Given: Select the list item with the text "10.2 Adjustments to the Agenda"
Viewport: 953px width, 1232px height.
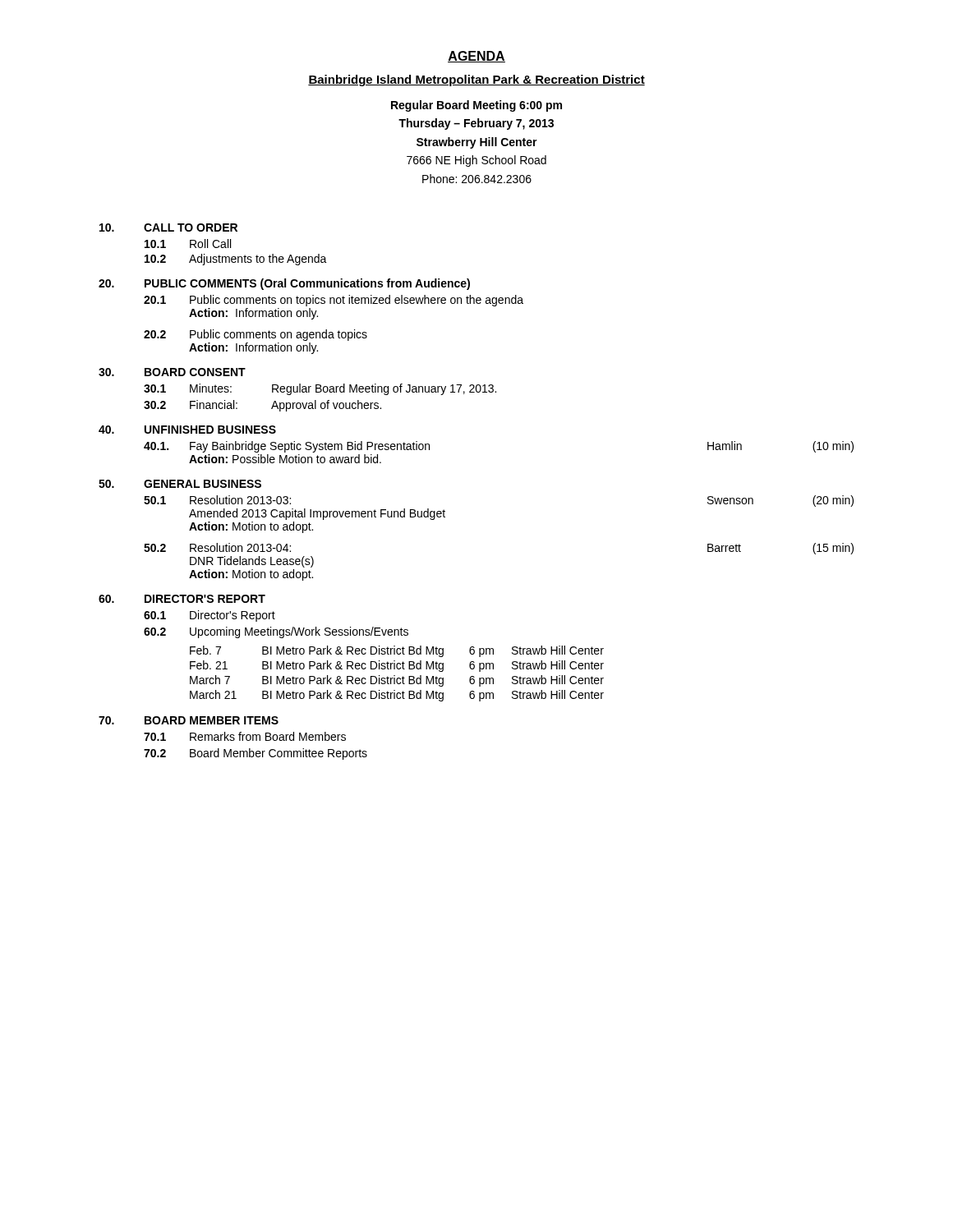Looking at the screenshot, I should pyautogui.click(x=235, y=259).
